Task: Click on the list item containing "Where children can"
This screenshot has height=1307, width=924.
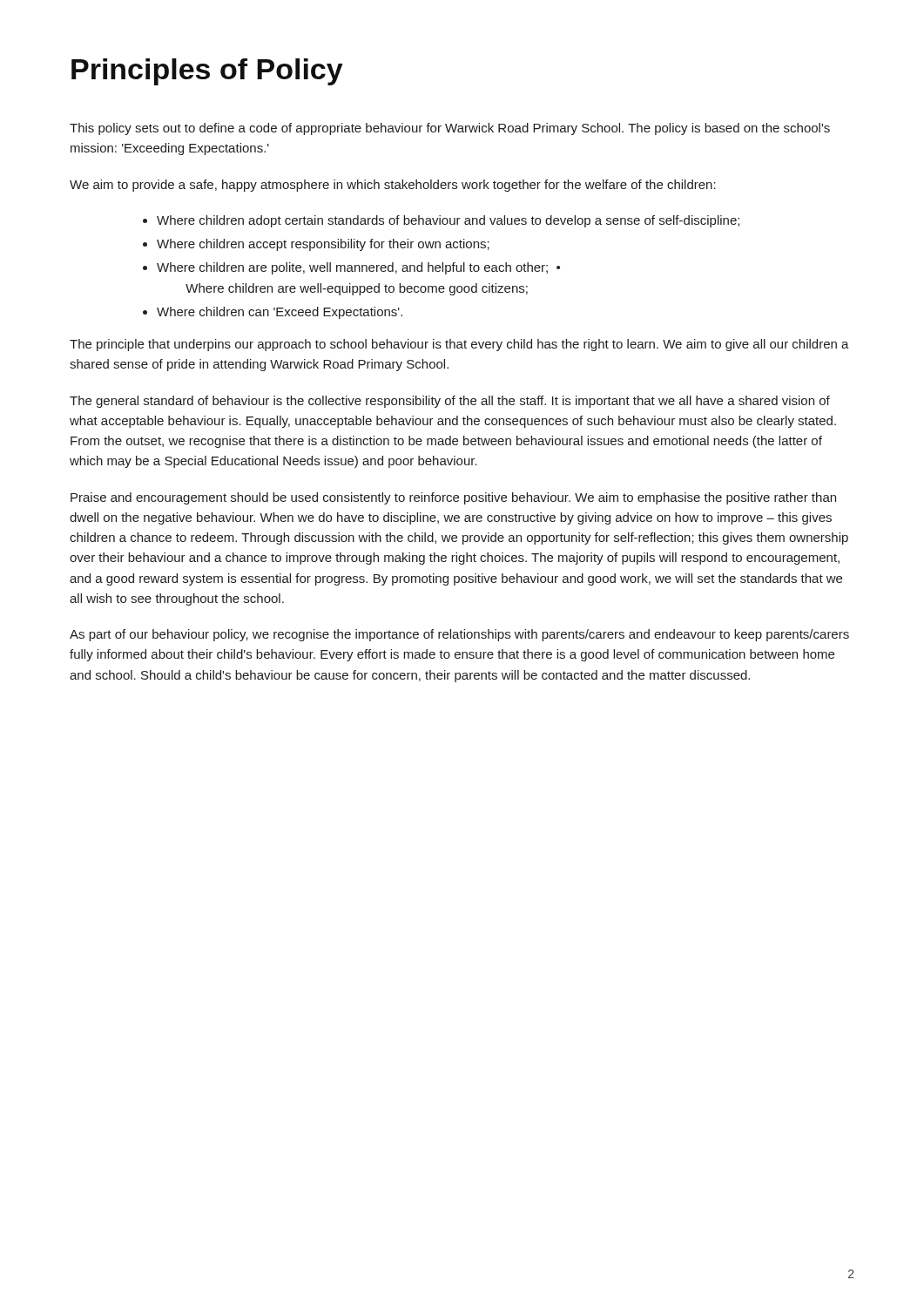Action: (x=280, y=311)
